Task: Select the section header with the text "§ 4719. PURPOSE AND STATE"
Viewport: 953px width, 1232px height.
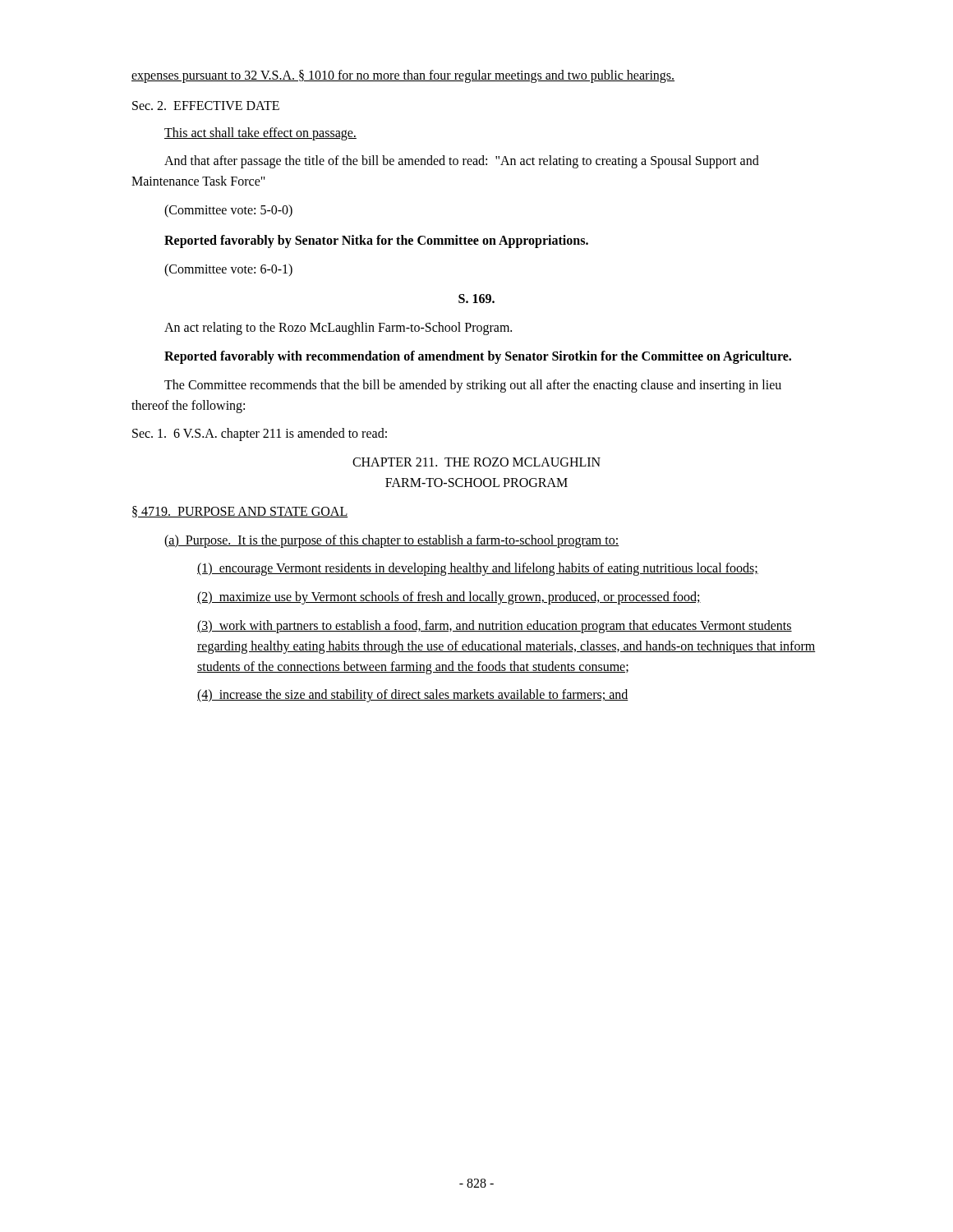Action: pos(240,511)
